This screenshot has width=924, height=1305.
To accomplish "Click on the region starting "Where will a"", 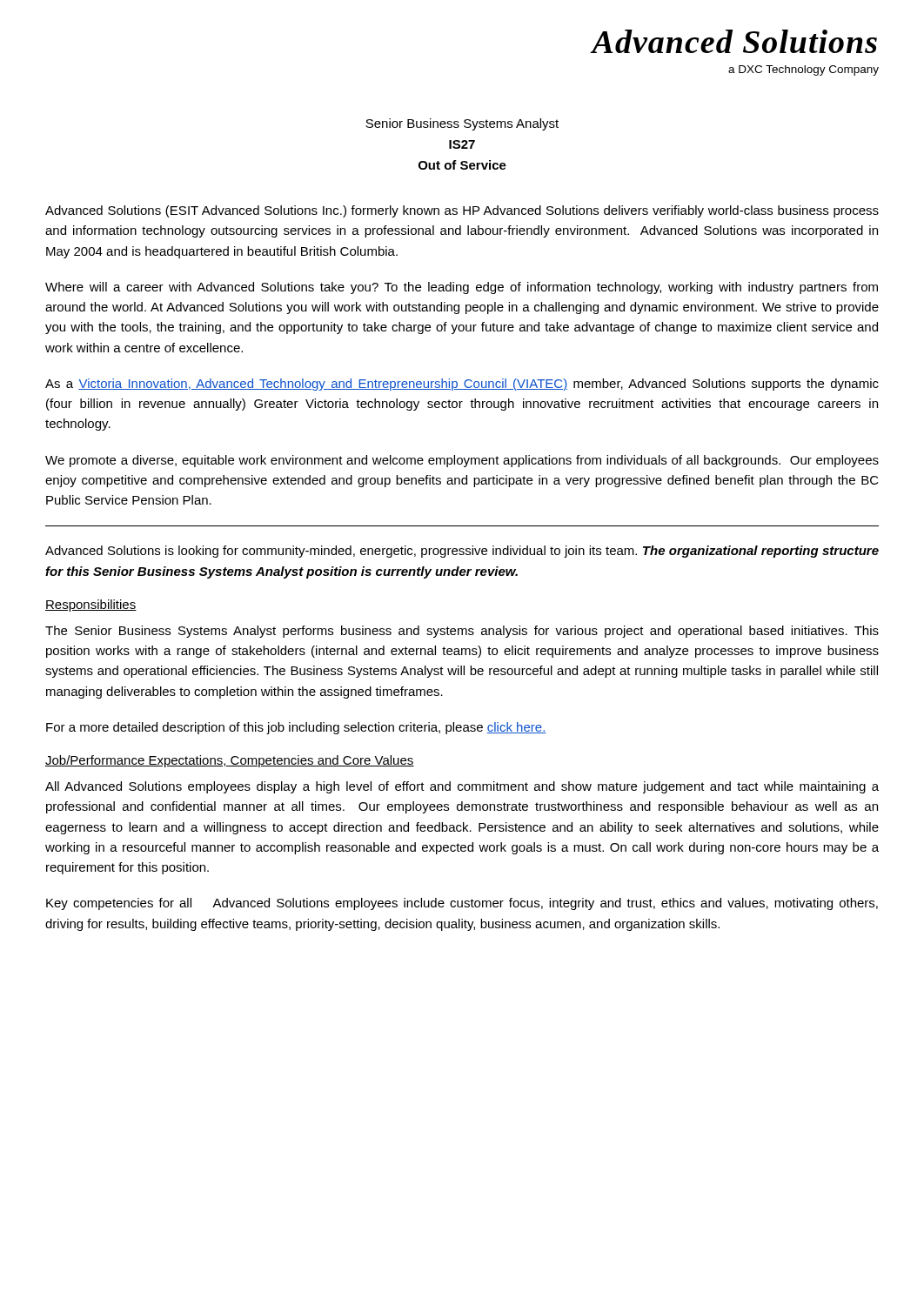I will [462, 317].
